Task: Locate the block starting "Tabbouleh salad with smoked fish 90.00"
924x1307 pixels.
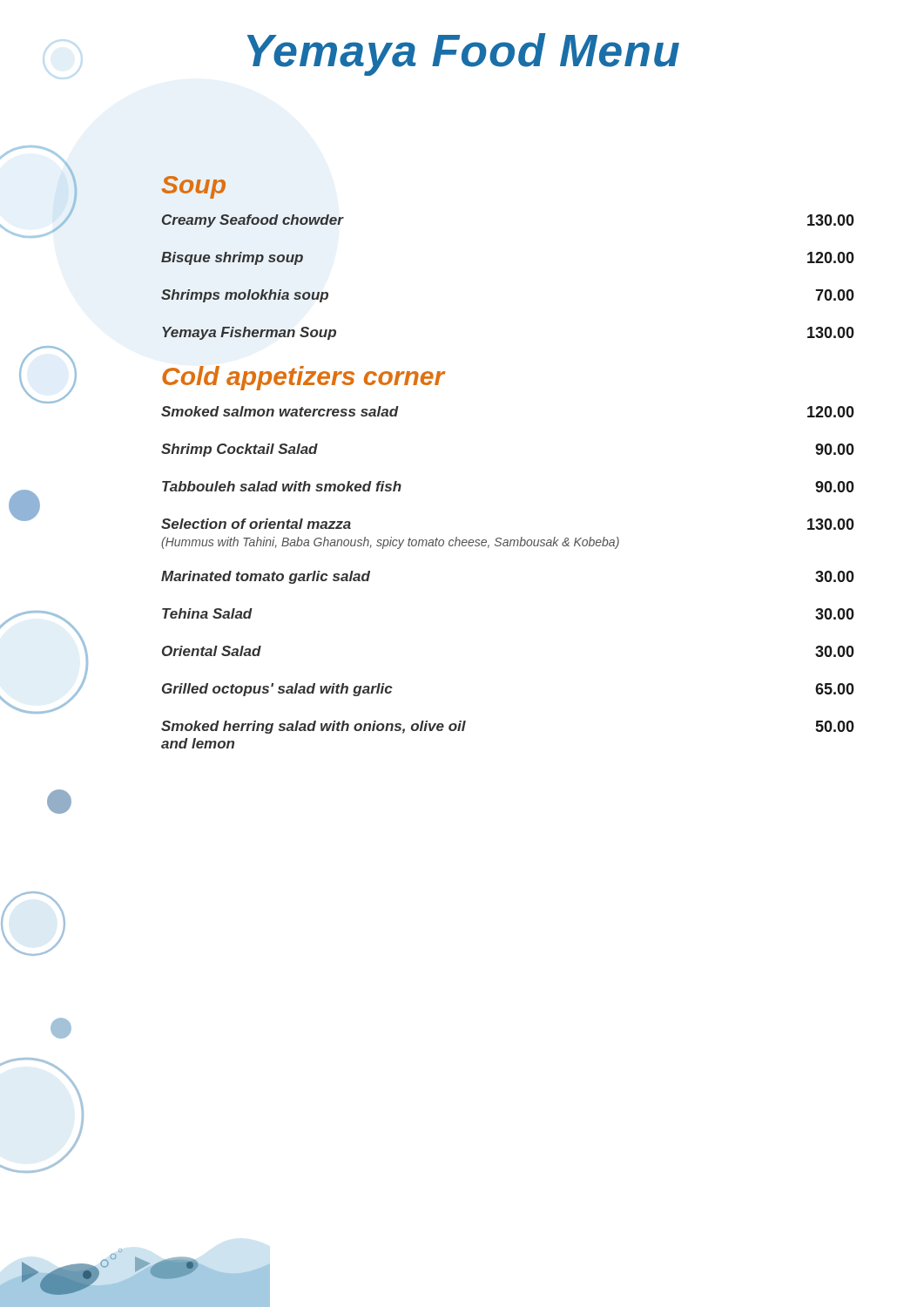Action: [297, 486]
